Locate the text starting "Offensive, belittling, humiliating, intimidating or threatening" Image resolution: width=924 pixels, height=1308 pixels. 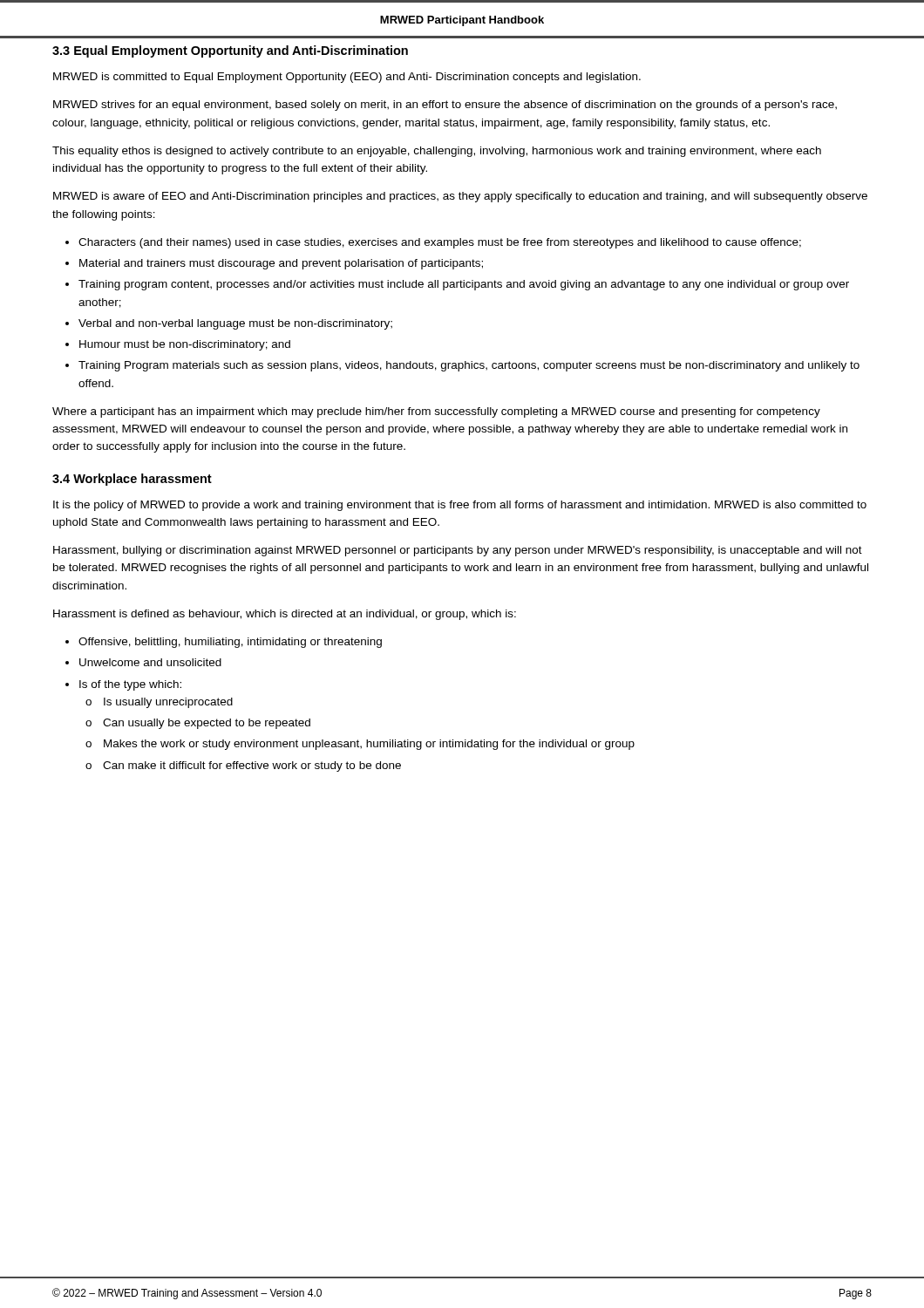(230, 641)
